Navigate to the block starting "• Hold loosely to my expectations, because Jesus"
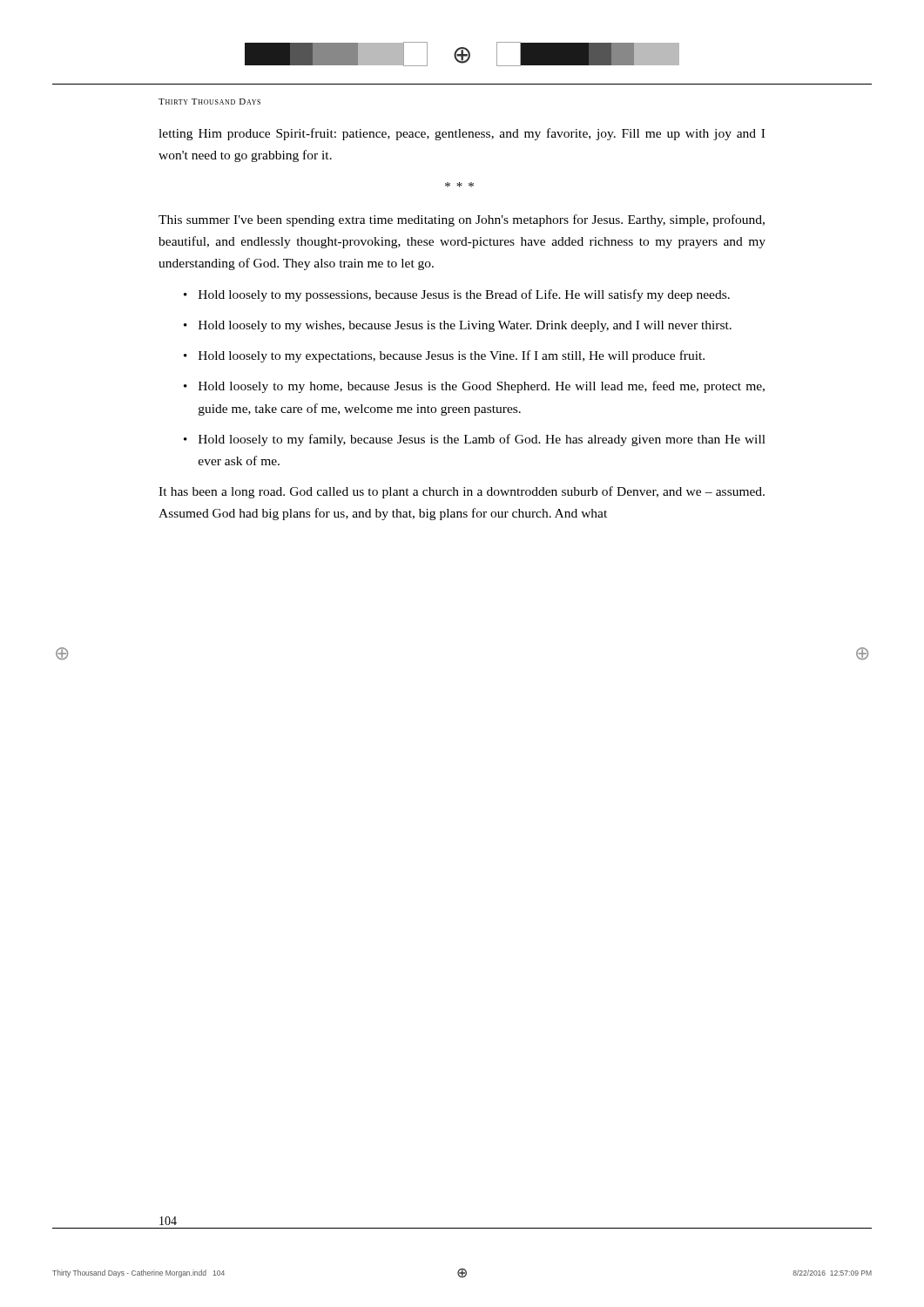The height and width of the screenshot is (1307, 924). 474,355
